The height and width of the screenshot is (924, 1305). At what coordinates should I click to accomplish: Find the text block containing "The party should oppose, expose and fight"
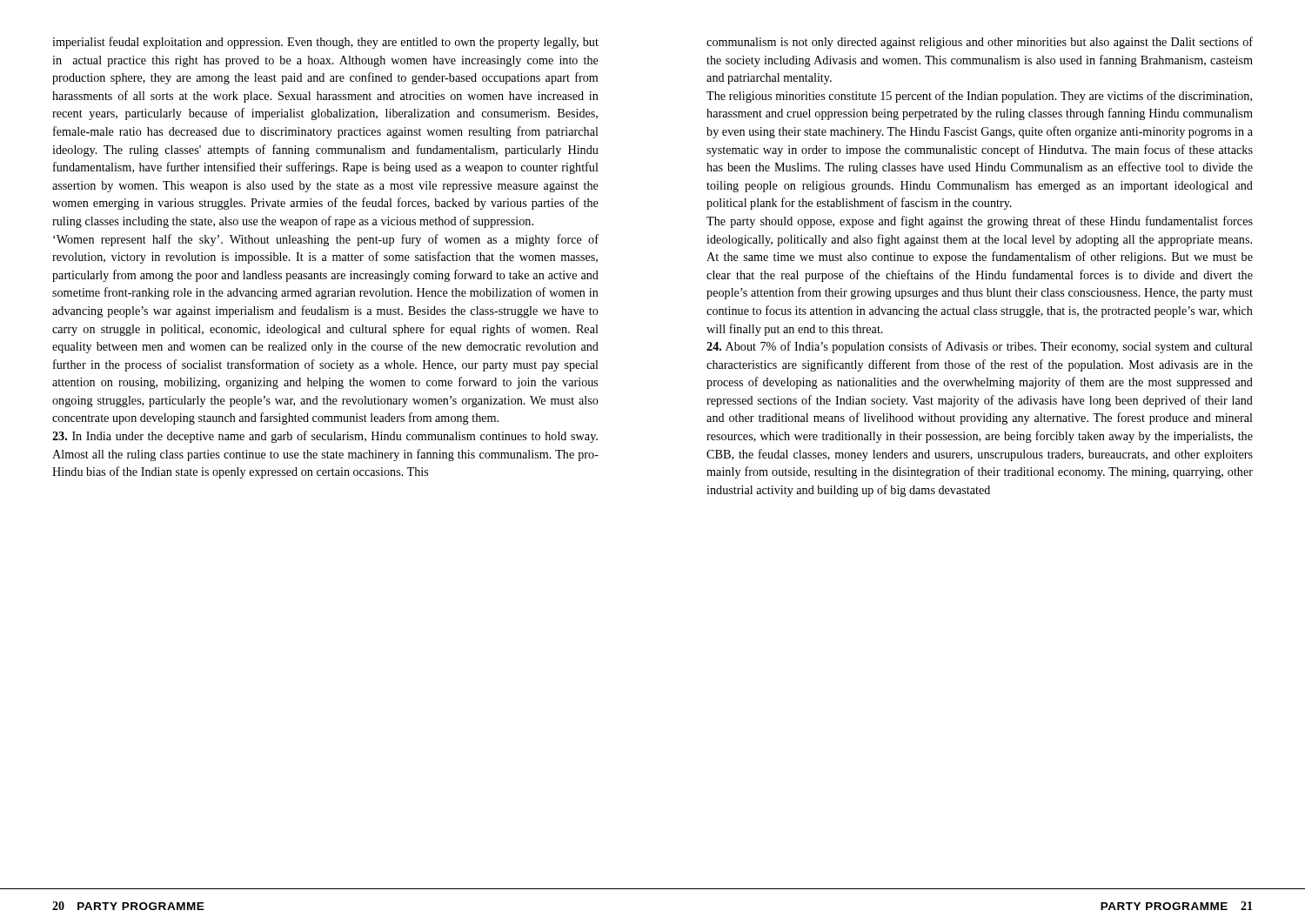click(x=980, y=275)
